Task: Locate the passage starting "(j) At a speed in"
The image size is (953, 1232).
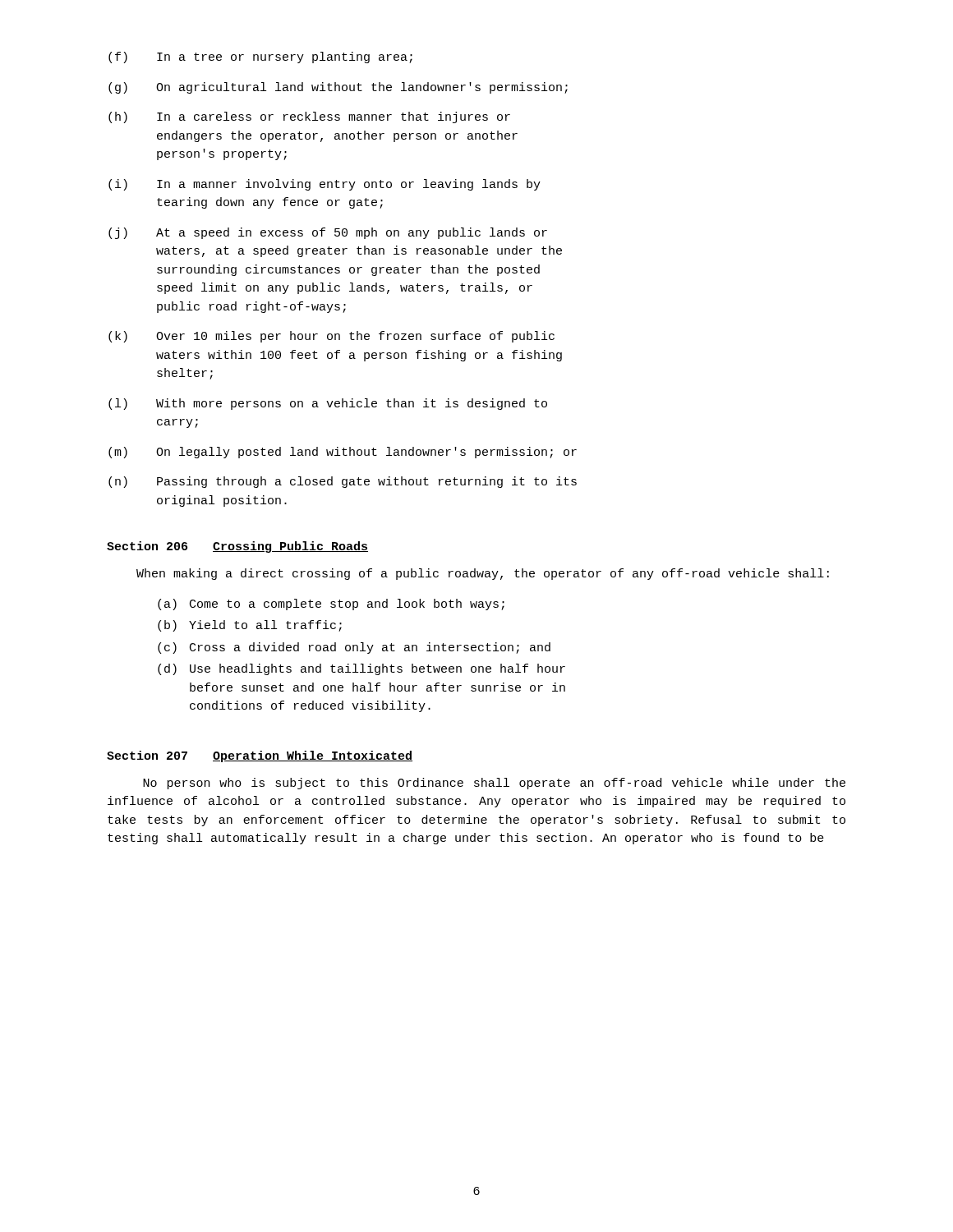Action: (476, 271)
